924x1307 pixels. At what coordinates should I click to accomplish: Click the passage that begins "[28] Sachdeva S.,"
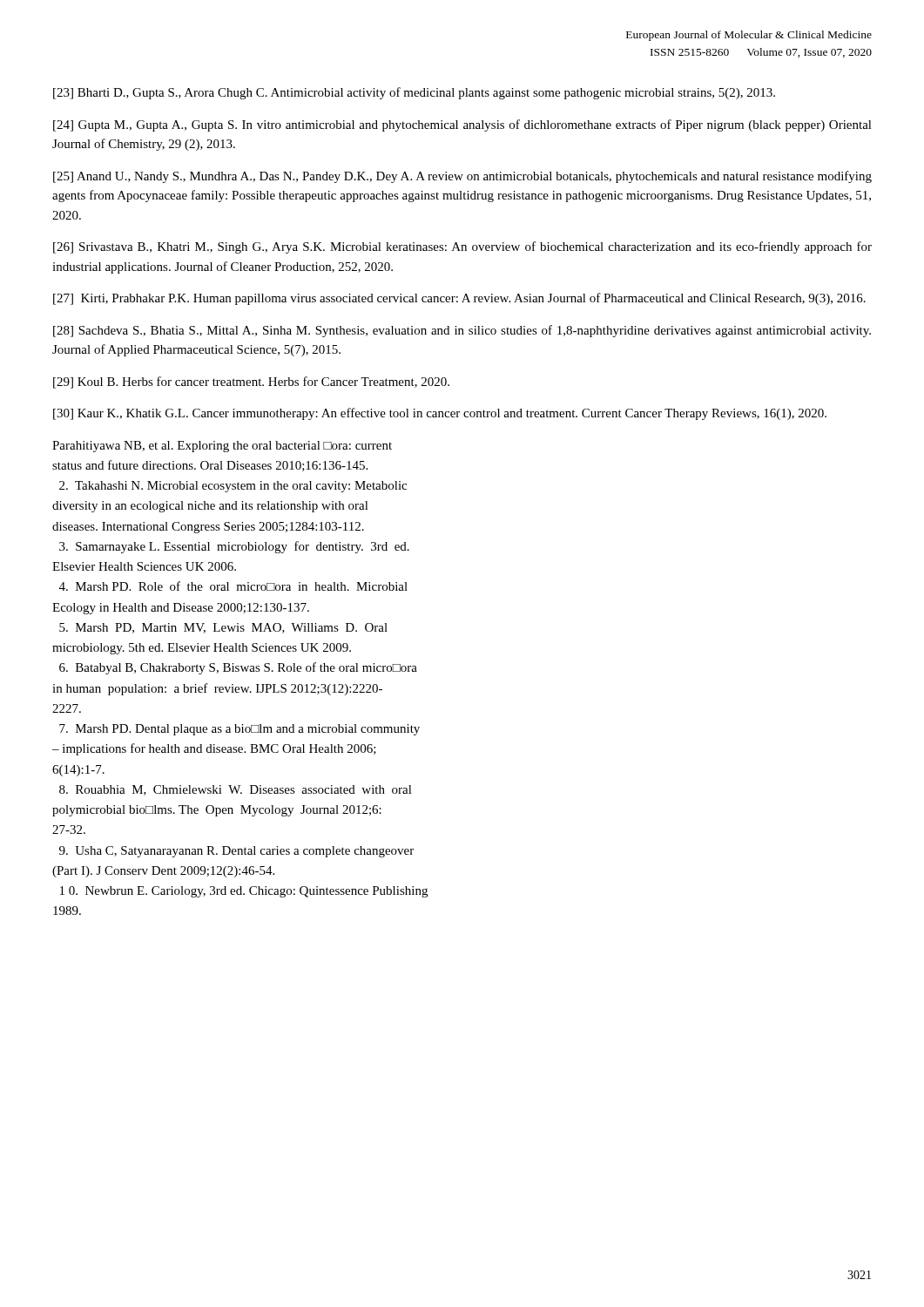coord(462,340)
